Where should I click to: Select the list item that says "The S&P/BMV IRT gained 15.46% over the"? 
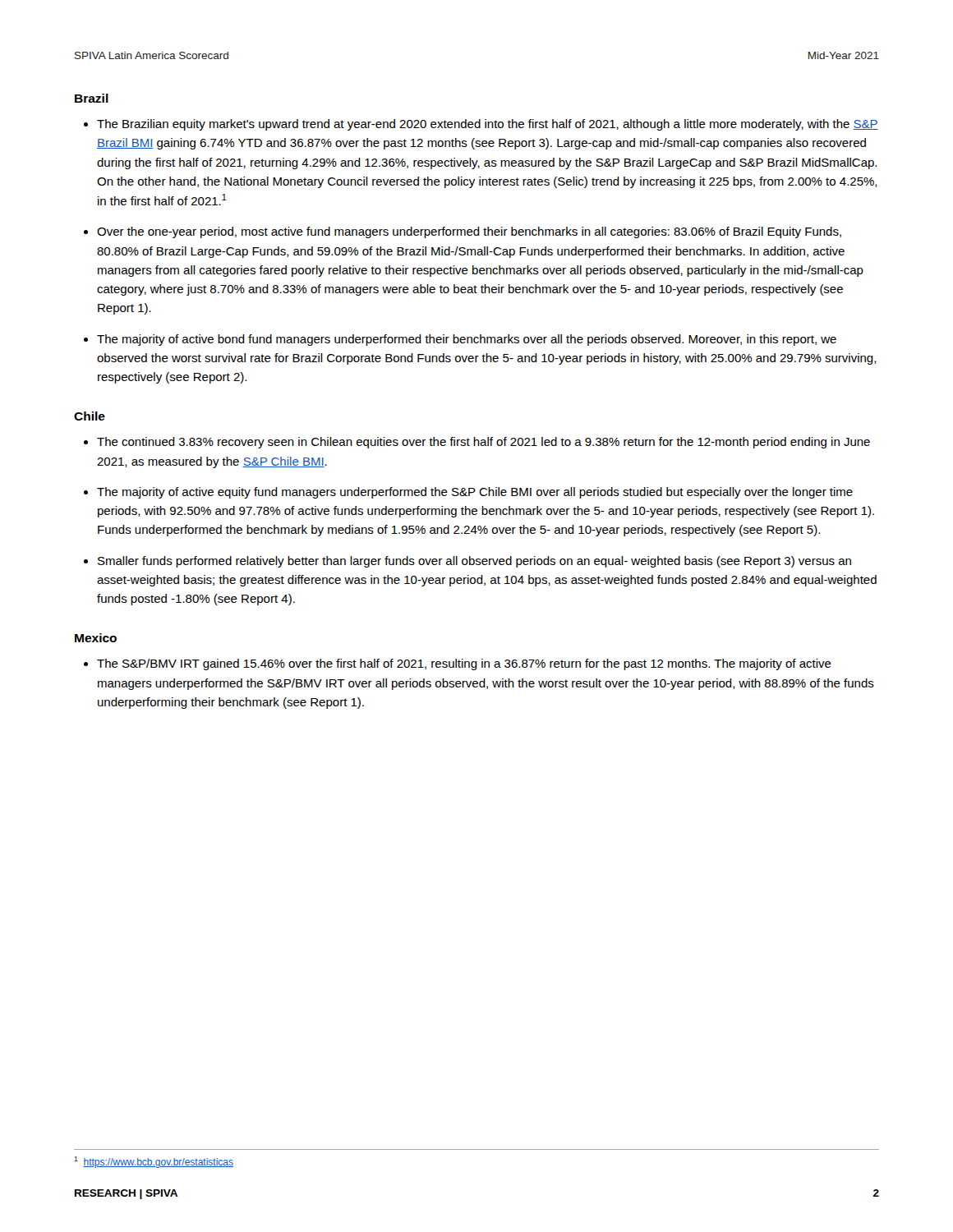pyautogui.click(x=485, y=683)
